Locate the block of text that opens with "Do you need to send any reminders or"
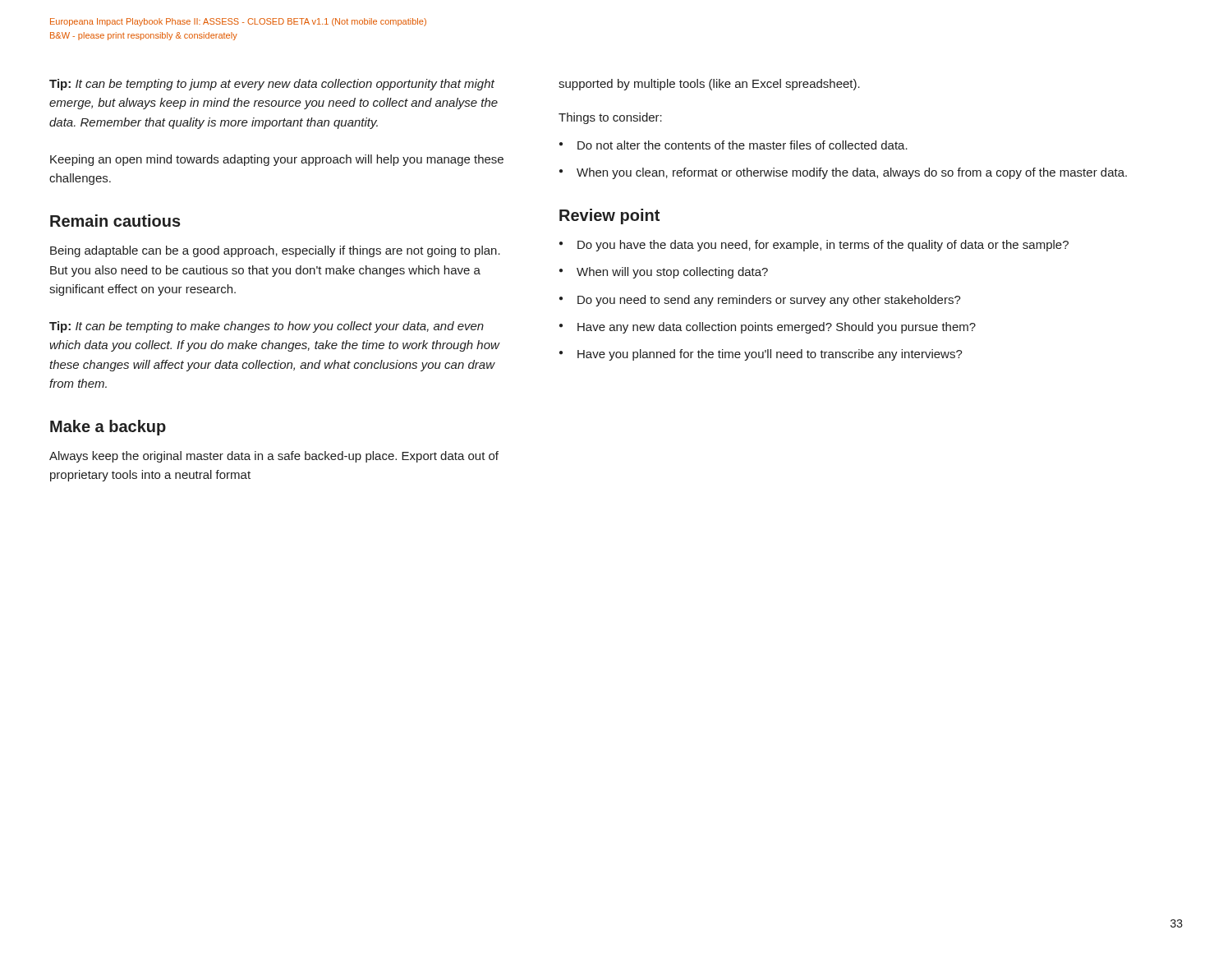 (769, 299)
